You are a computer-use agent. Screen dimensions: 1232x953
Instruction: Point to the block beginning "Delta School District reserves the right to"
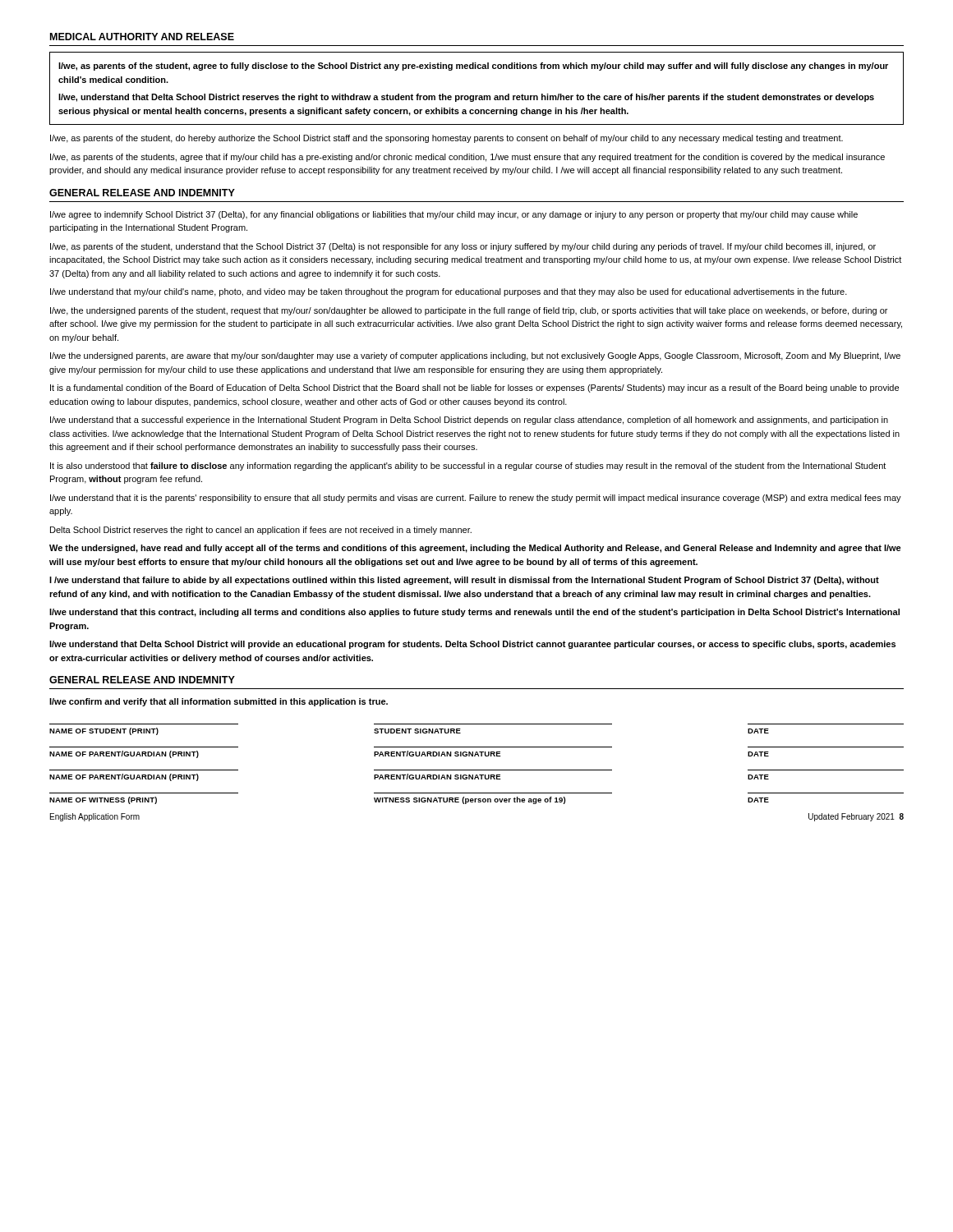coord(261,529)
